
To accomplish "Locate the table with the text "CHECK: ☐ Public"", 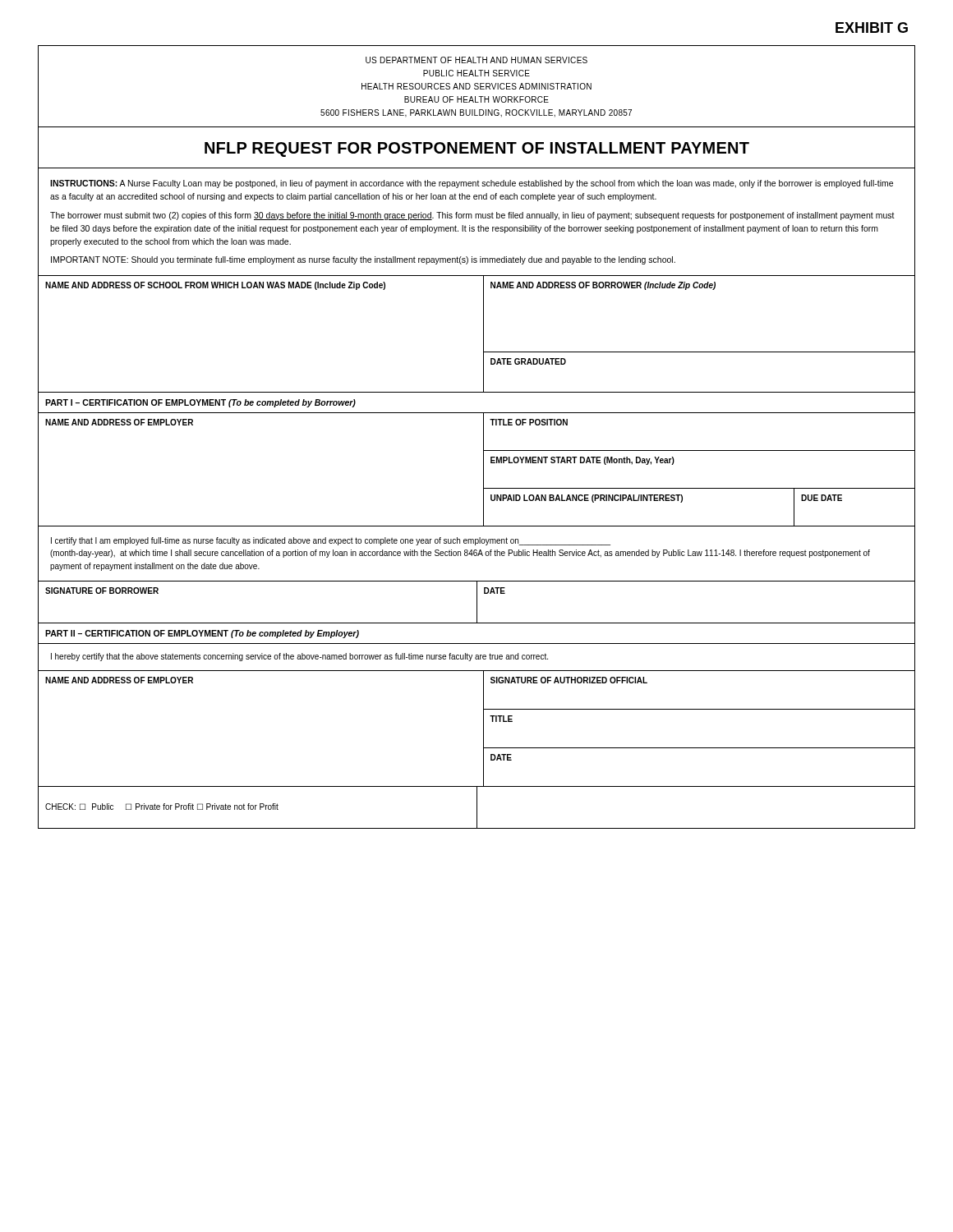I will 476,807.
